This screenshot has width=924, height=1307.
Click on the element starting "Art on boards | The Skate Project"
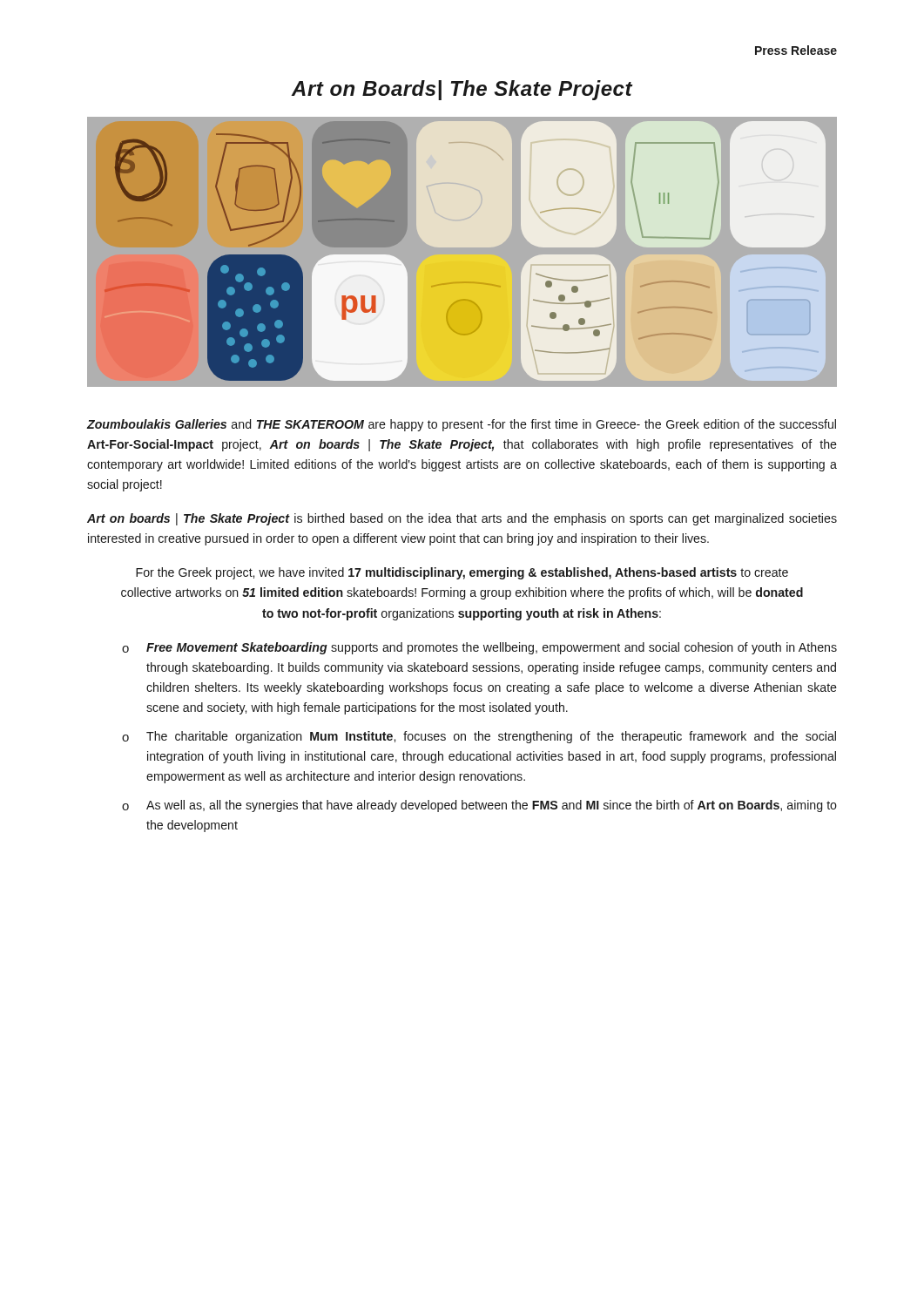(462, 528)
